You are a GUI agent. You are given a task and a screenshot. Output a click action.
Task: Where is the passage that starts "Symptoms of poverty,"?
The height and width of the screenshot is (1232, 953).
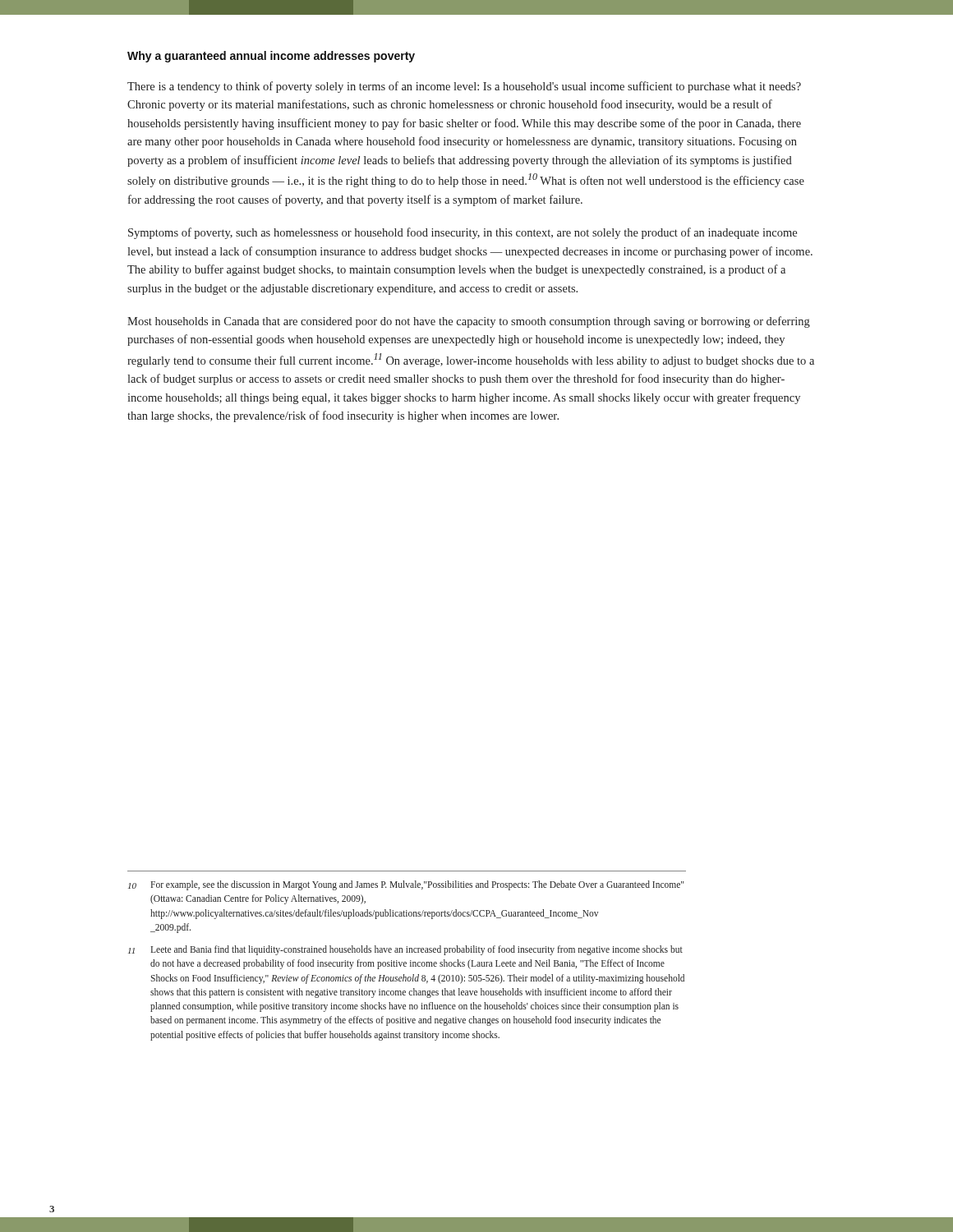tap(470, 260)
